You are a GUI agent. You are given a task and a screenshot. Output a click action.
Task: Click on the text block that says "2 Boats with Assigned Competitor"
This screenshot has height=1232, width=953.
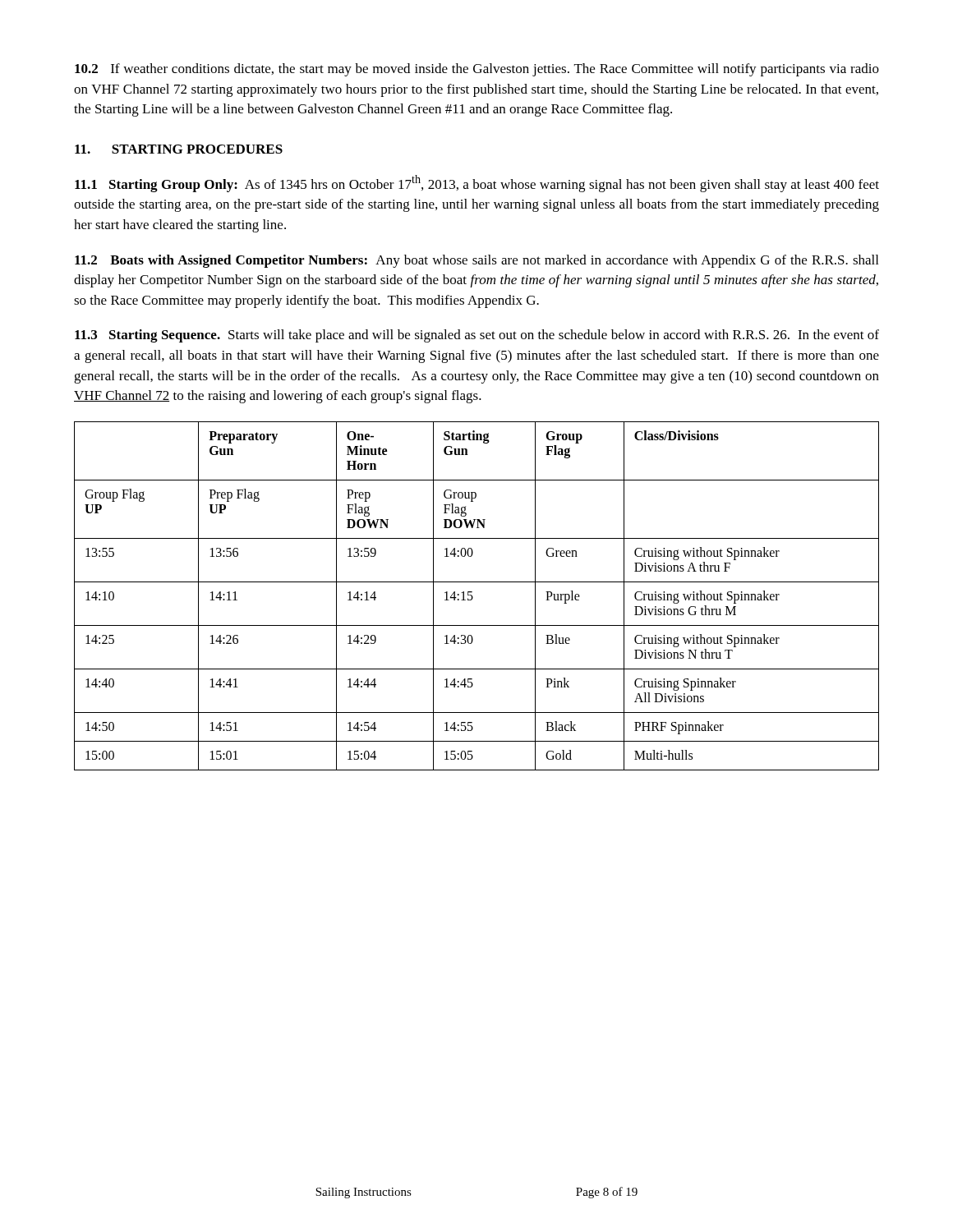pyautogui.click(x=476, y=280)
